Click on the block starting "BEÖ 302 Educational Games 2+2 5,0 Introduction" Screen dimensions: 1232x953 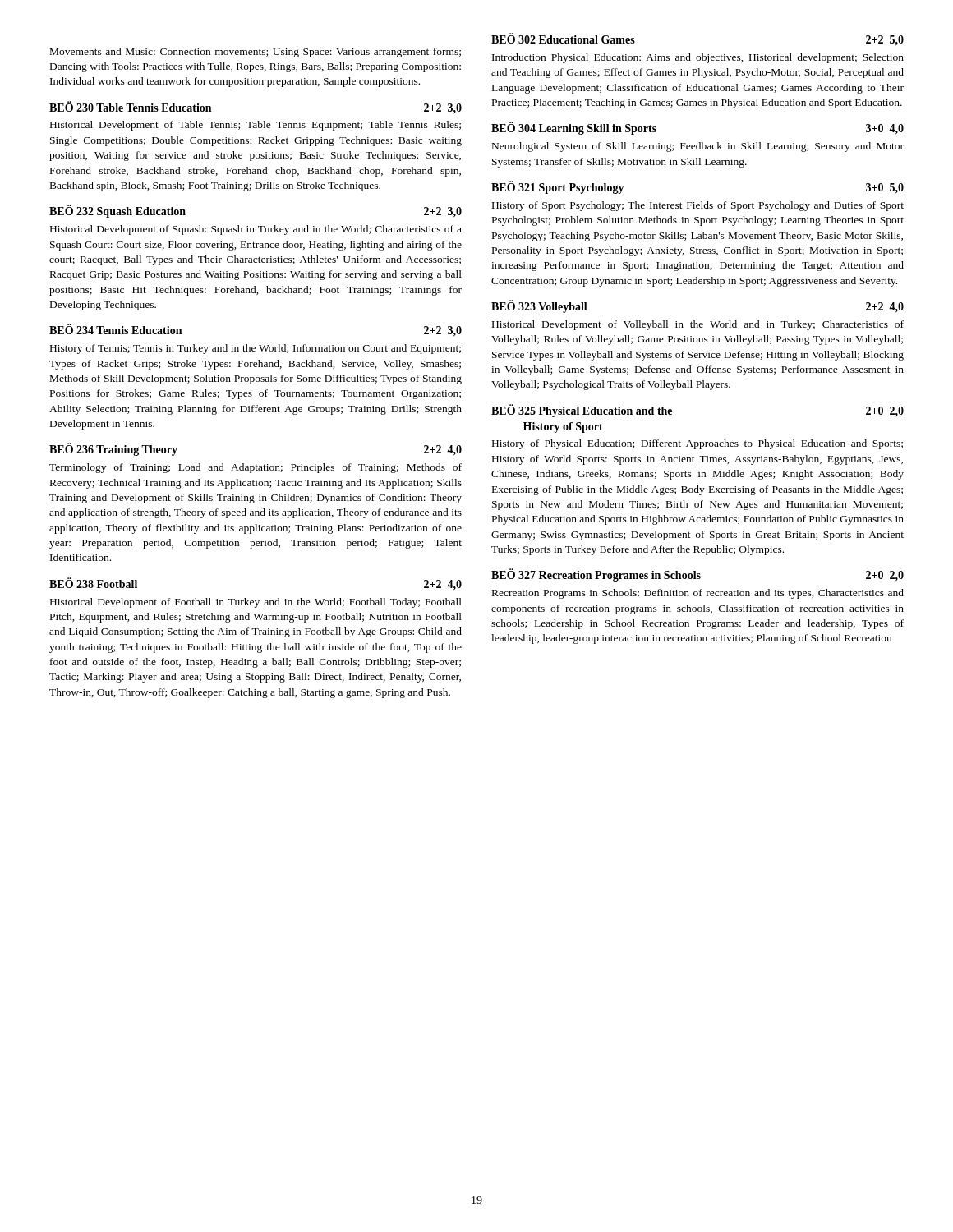pyautogui.click(x=698, y=72)
